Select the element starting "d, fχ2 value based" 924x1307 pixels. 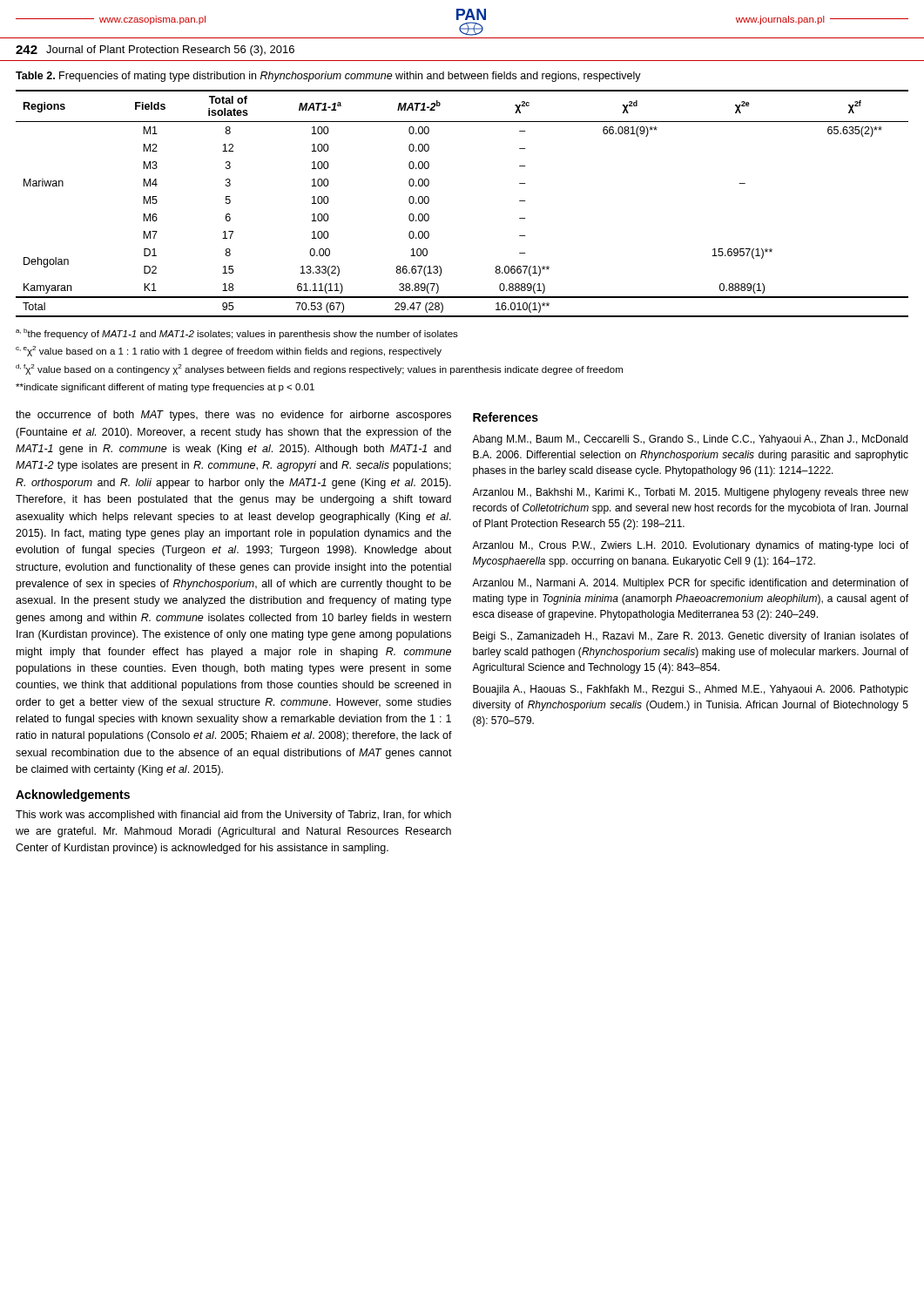tap(320, 368)
